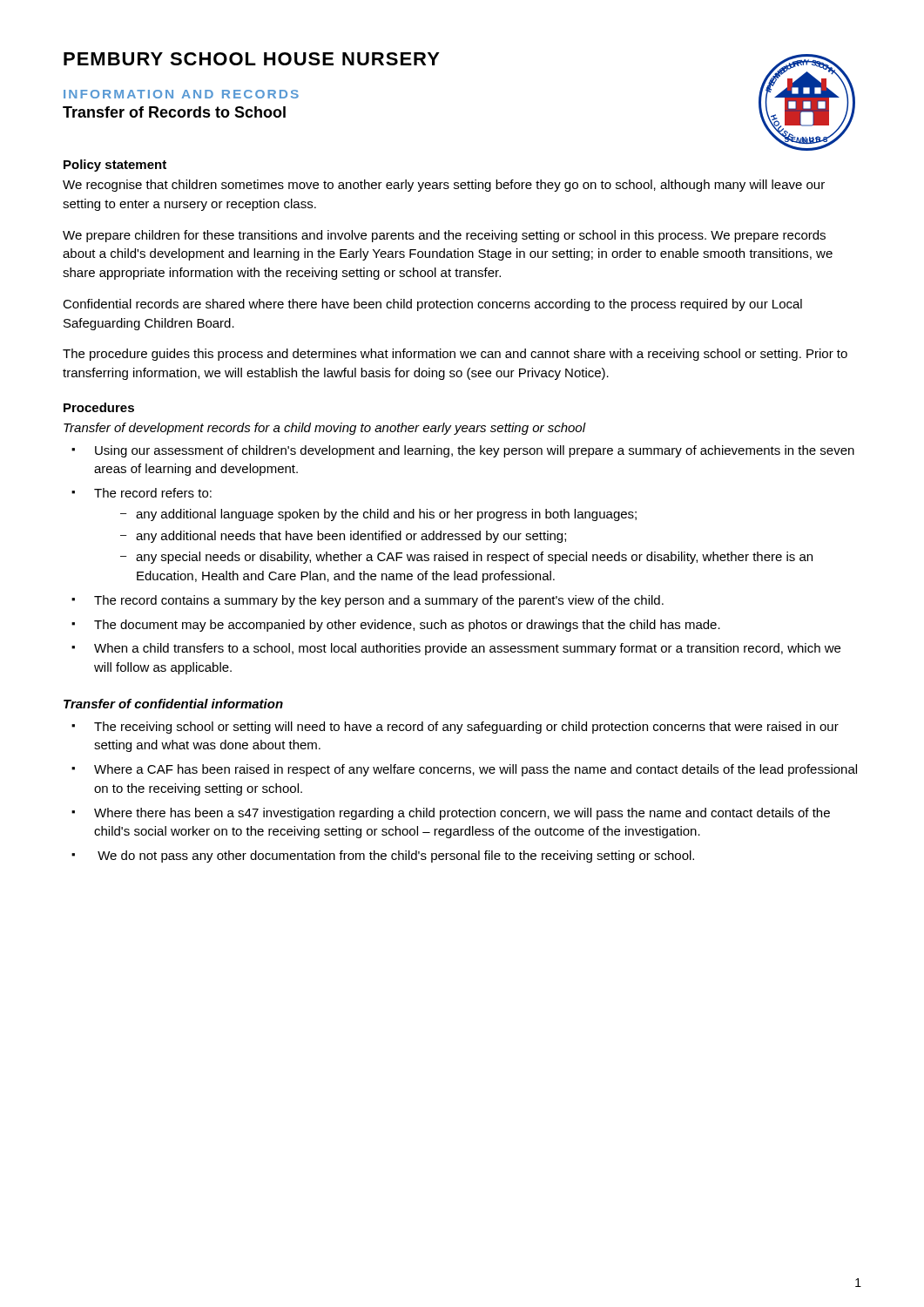Click the passage that begins "any additional needs that"

click(352, 535)
